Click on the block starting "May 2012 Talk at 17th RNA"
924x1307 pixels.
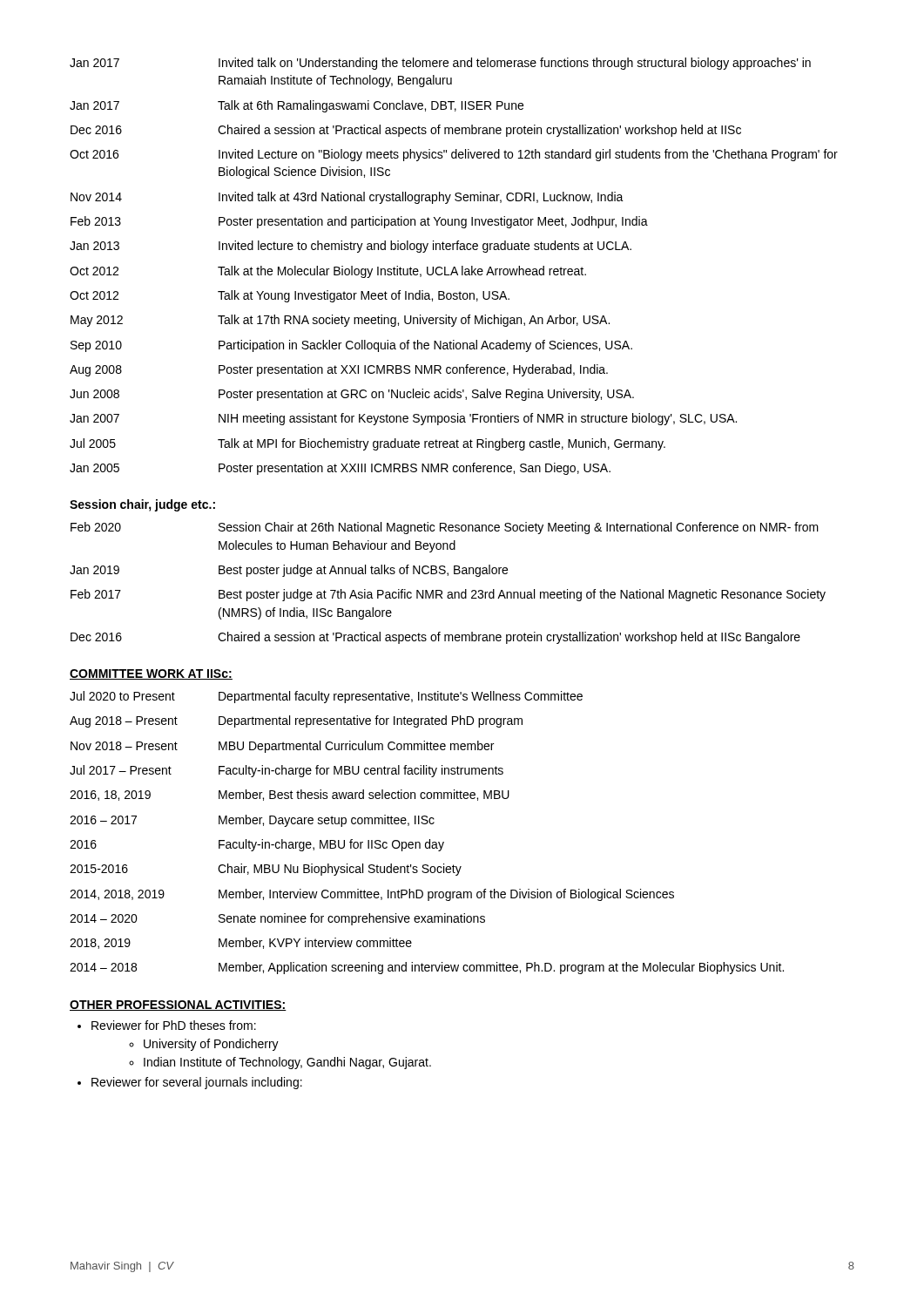click(x=462, y=320)
